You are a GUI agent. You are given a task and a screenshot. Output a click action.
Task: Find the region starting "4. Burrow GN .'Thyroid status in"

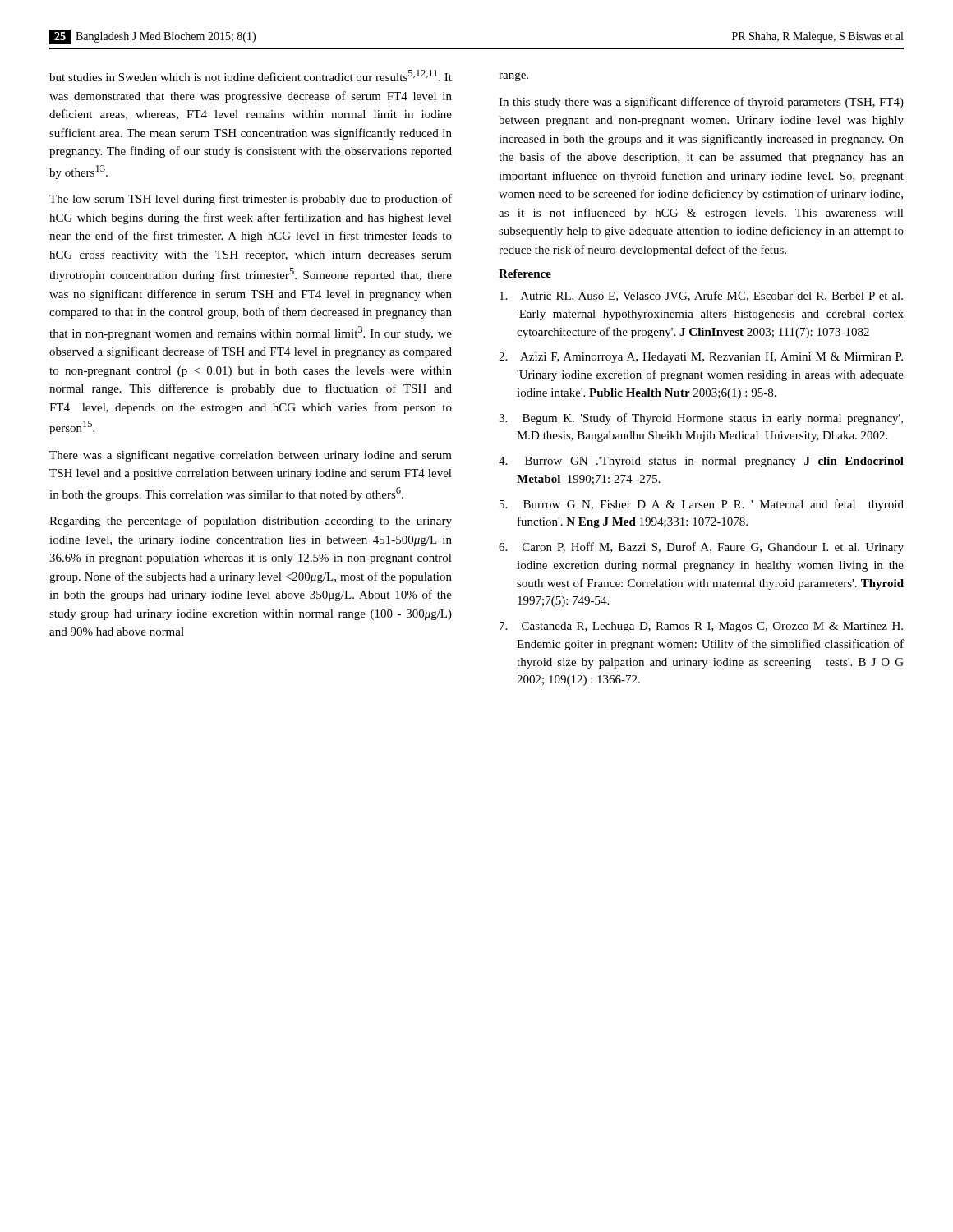point(701,470)
